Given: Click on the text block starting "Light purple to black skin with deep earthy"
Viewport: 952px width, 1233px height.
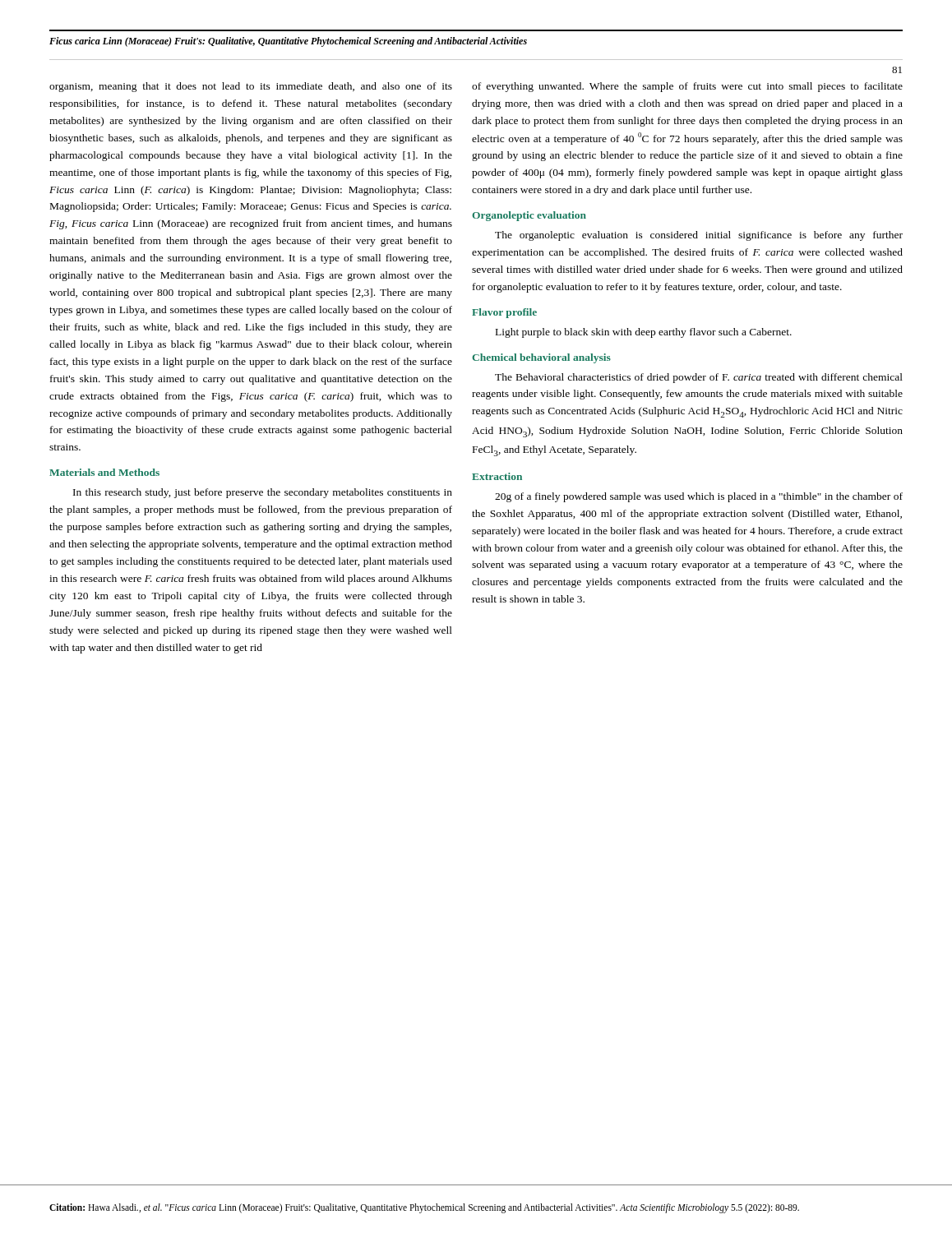Looking at the screenshot, I should point(687,332).
